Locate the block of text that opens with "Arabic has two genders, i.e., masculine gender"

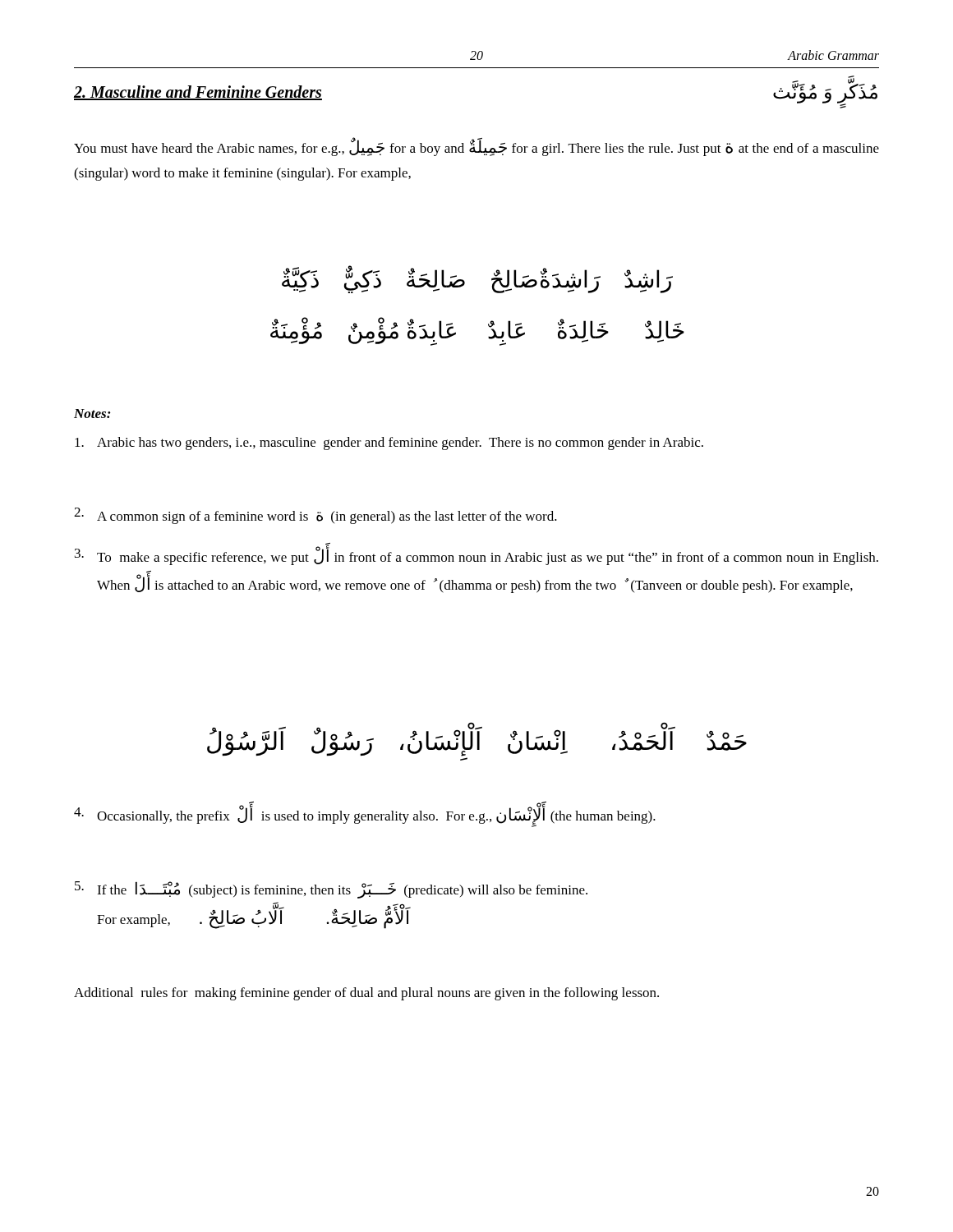(476, 443)
